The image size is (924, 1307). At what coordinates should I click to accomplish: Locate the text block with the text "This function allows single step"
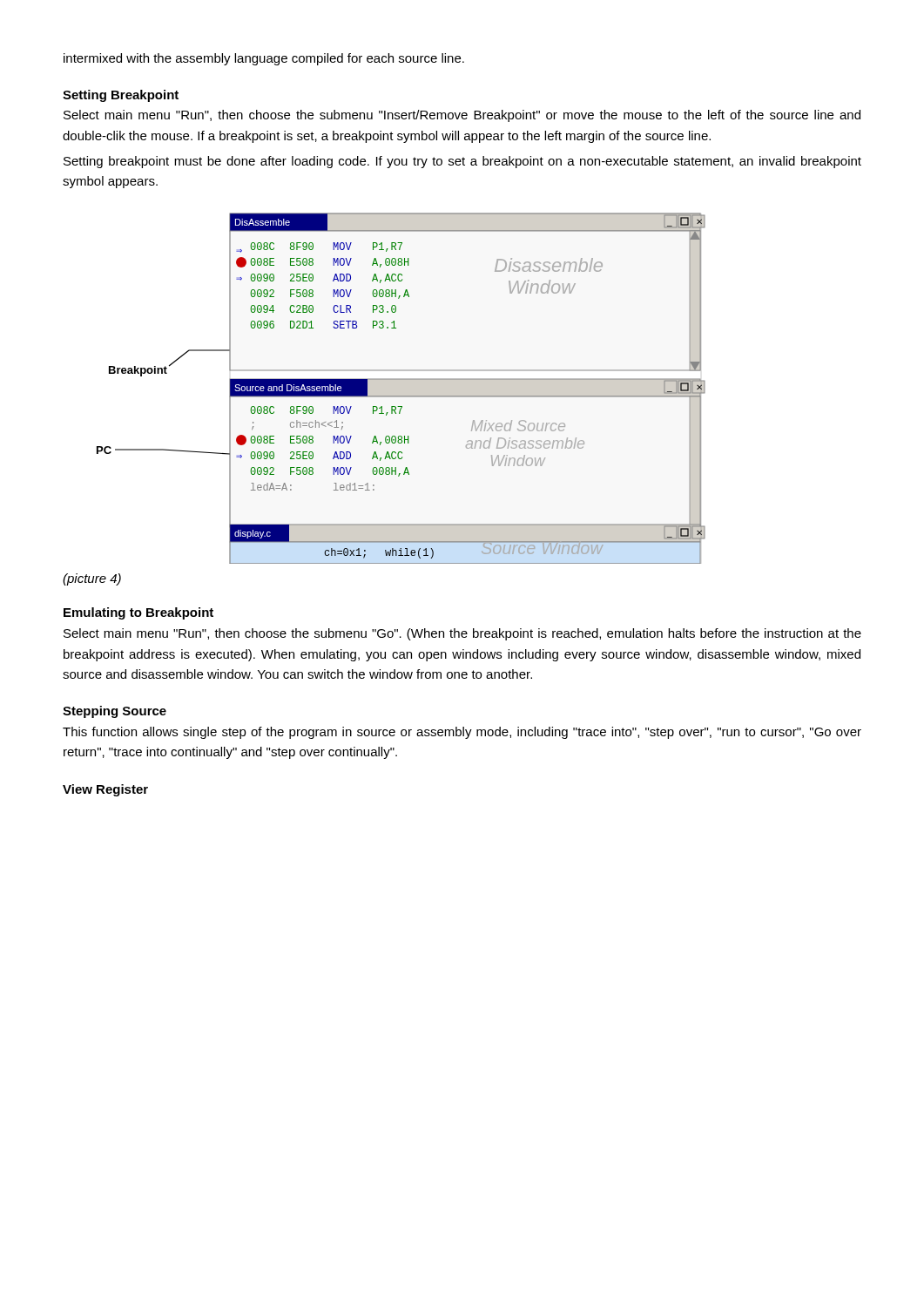[x=462, y=742]
